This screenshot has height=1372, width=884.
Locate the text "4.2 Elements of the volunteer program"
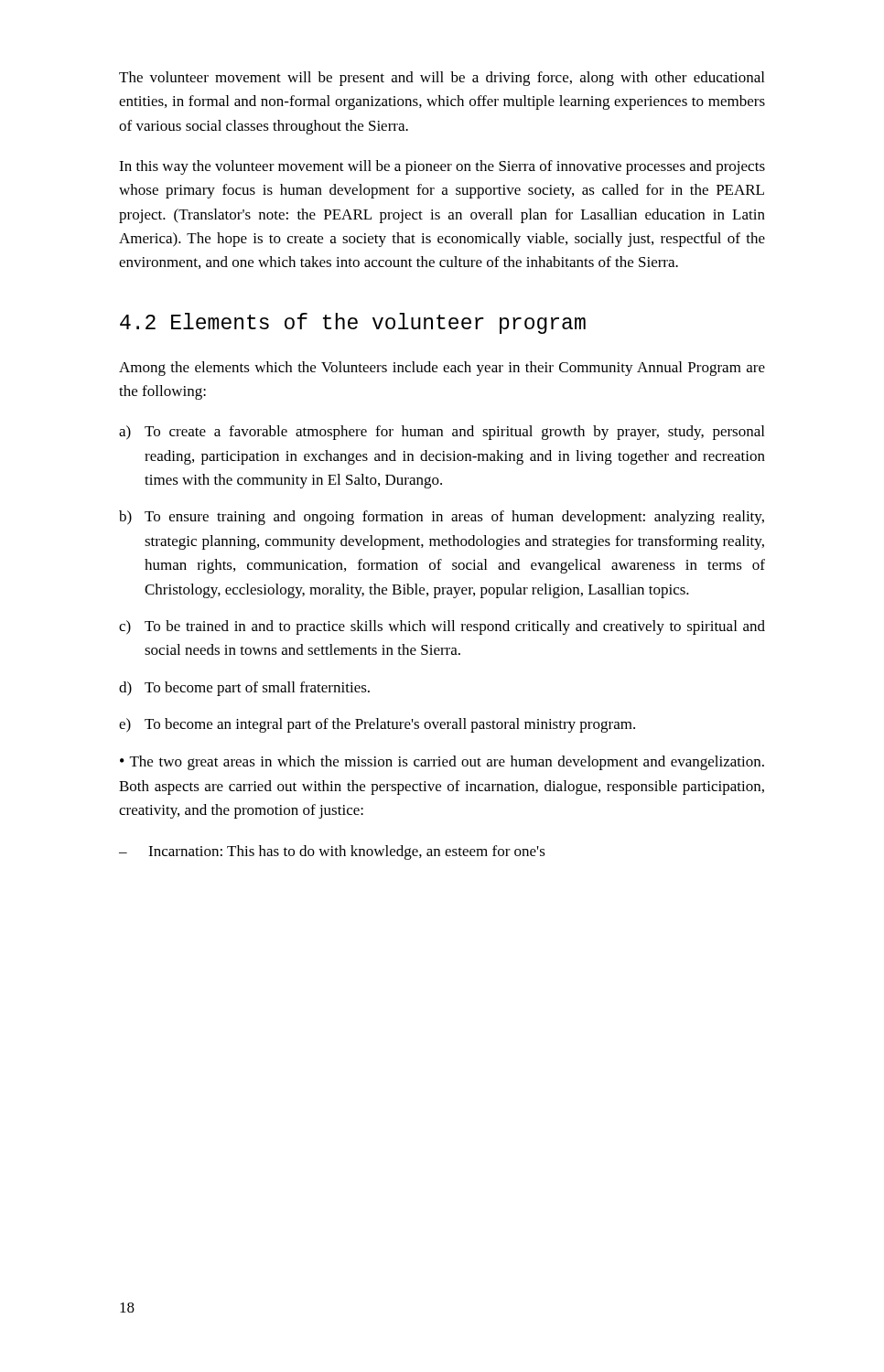(x=353, y=324)
